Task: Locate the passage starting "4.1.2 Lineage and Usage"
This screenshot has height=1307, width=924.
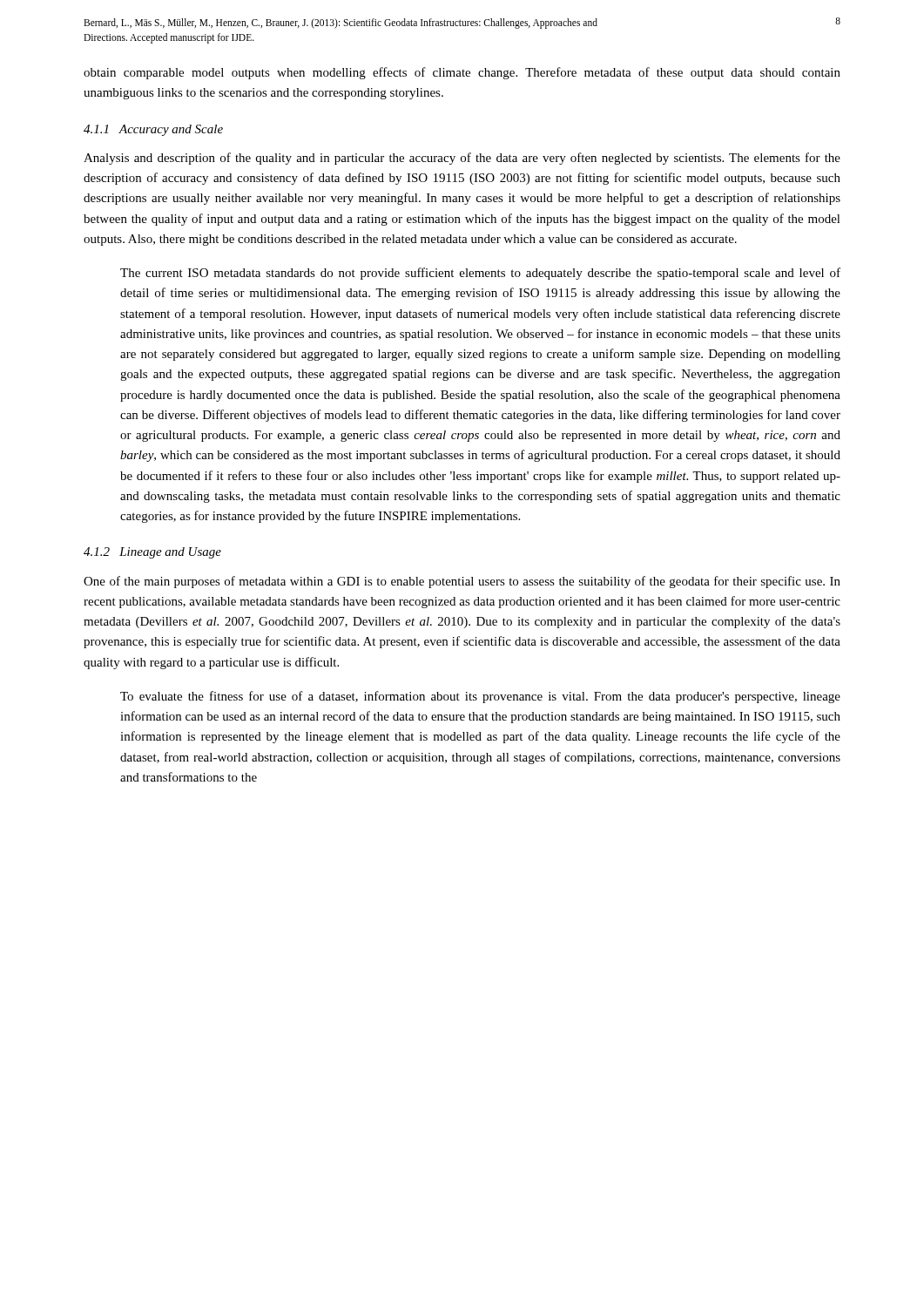Action: pyautogui.click(x=152, y=553)
